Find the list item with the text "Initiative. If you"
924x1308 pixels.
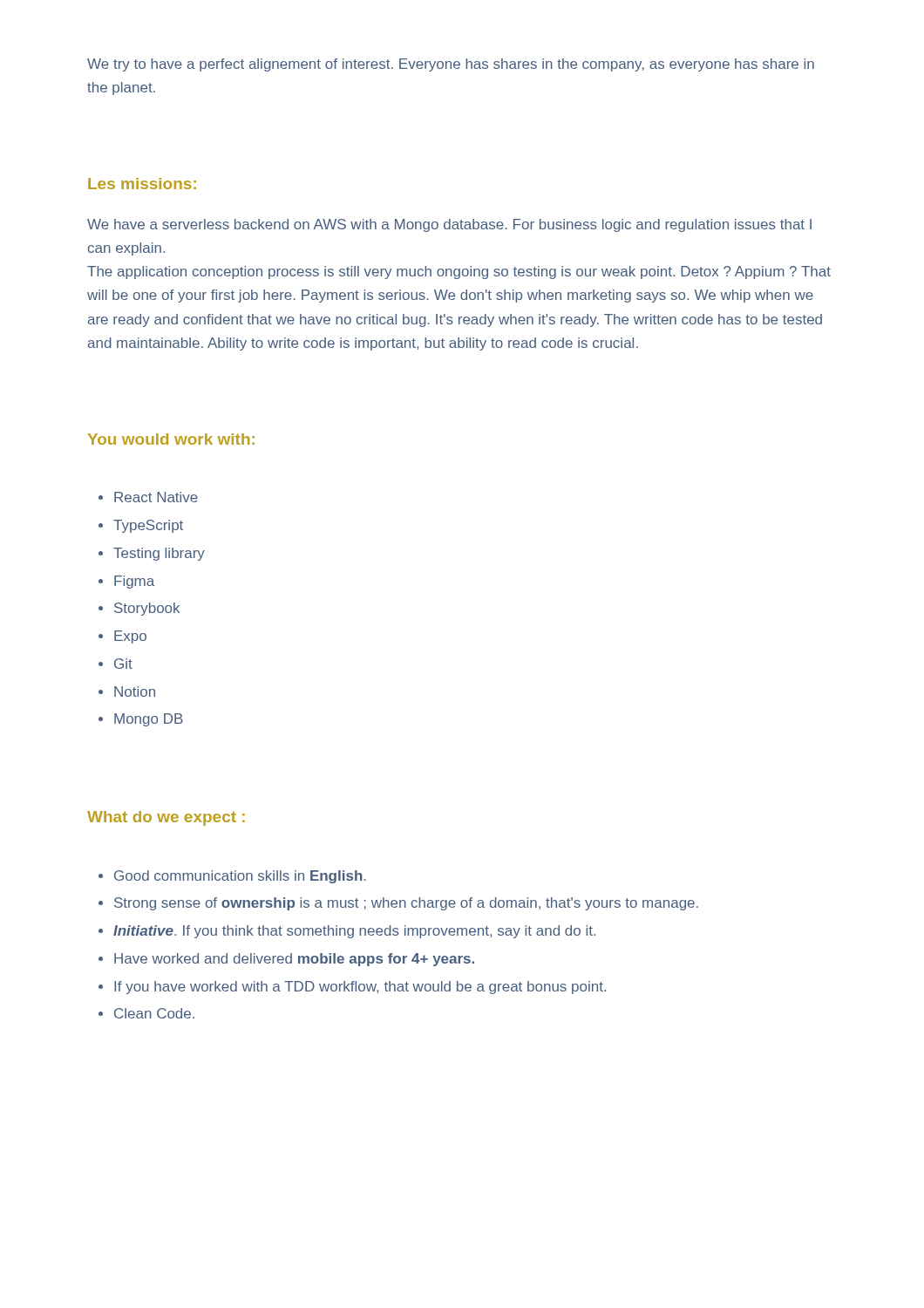tap(355, 931)
